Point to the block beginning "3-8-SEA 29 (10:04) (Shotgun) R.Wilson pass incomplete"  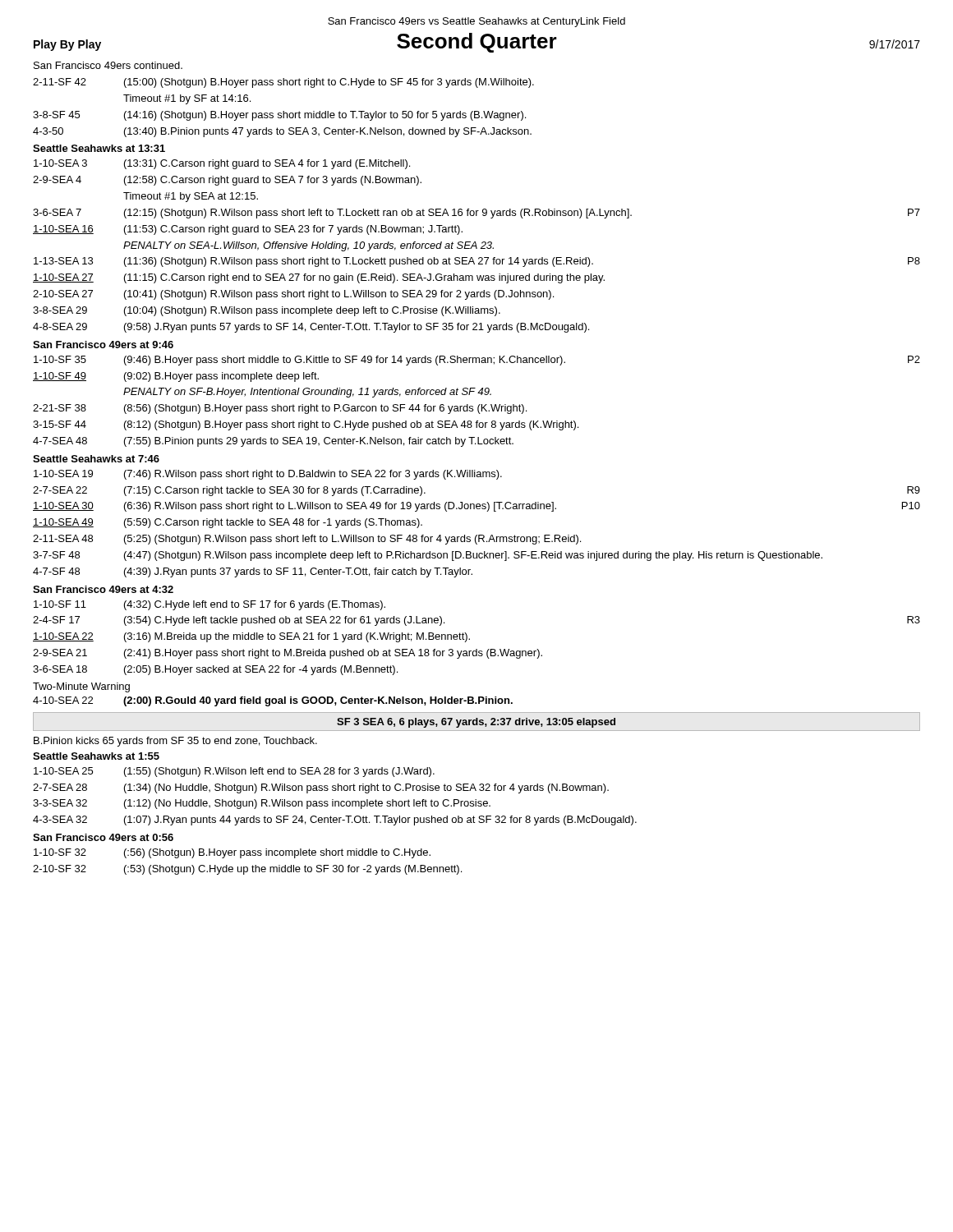pos(476,311)
